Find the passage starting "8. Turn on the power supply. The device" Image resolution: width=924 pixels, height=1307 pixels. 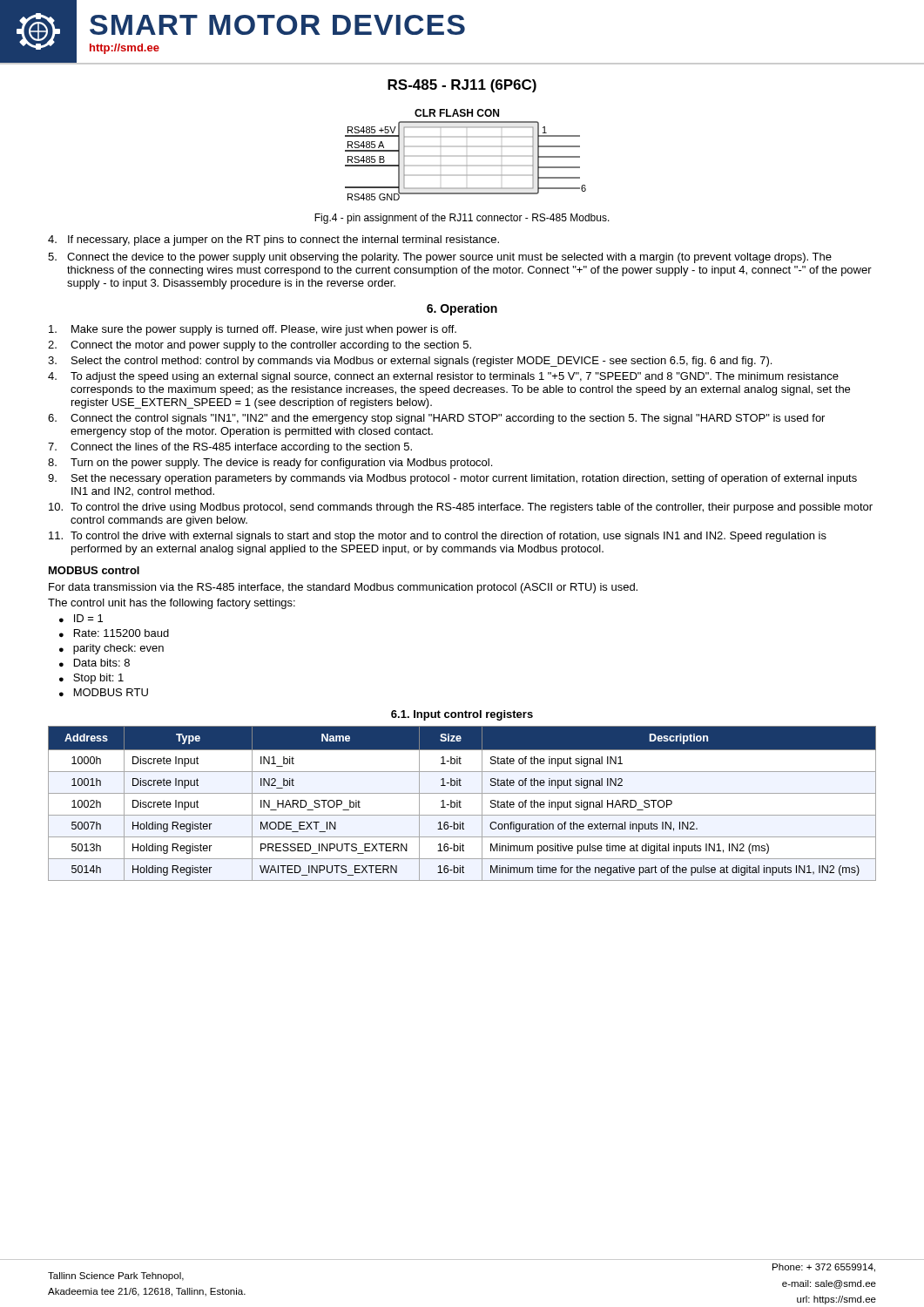(x=271, y=462)
